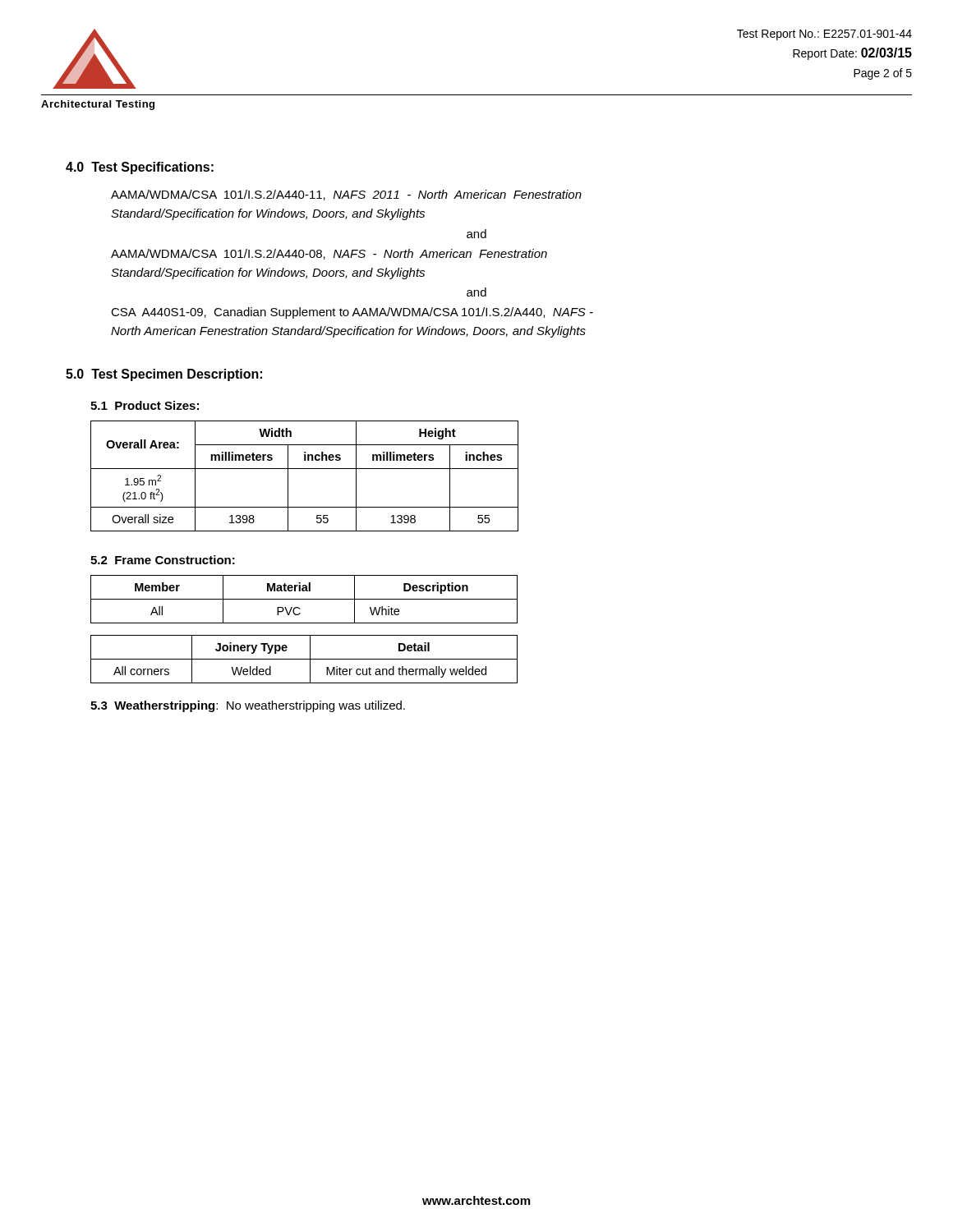Select the text block that says "AAMA/WDMA/CSA 101/I.S.2/A440-08, NAFS -"
The image size is (953, 1232).
[x=329, y=263]
